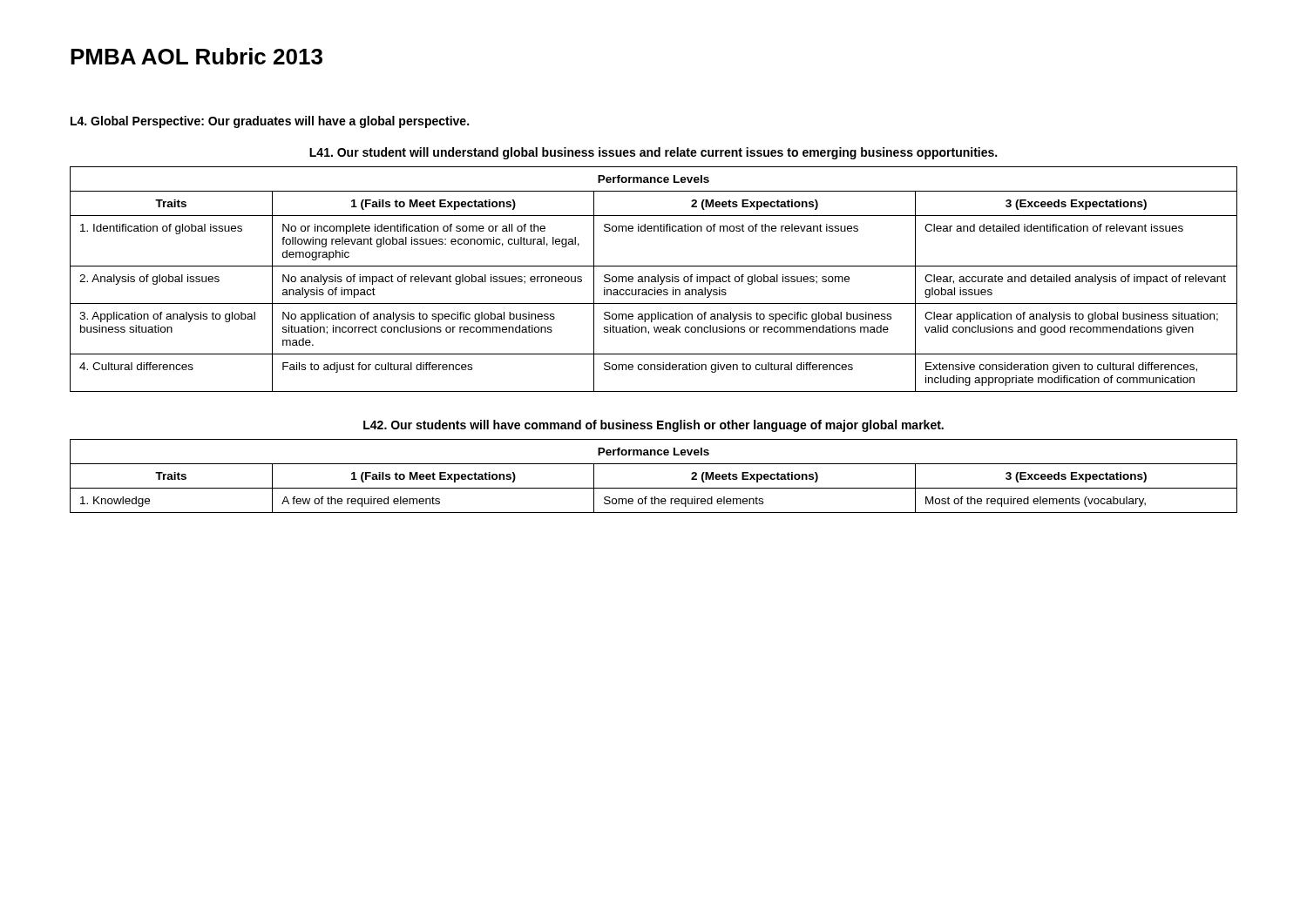Viewport: 1307px width, 924px height.
Task: Select the text starting "L42. Our students will have command"
Action: (x=654, y=425)
